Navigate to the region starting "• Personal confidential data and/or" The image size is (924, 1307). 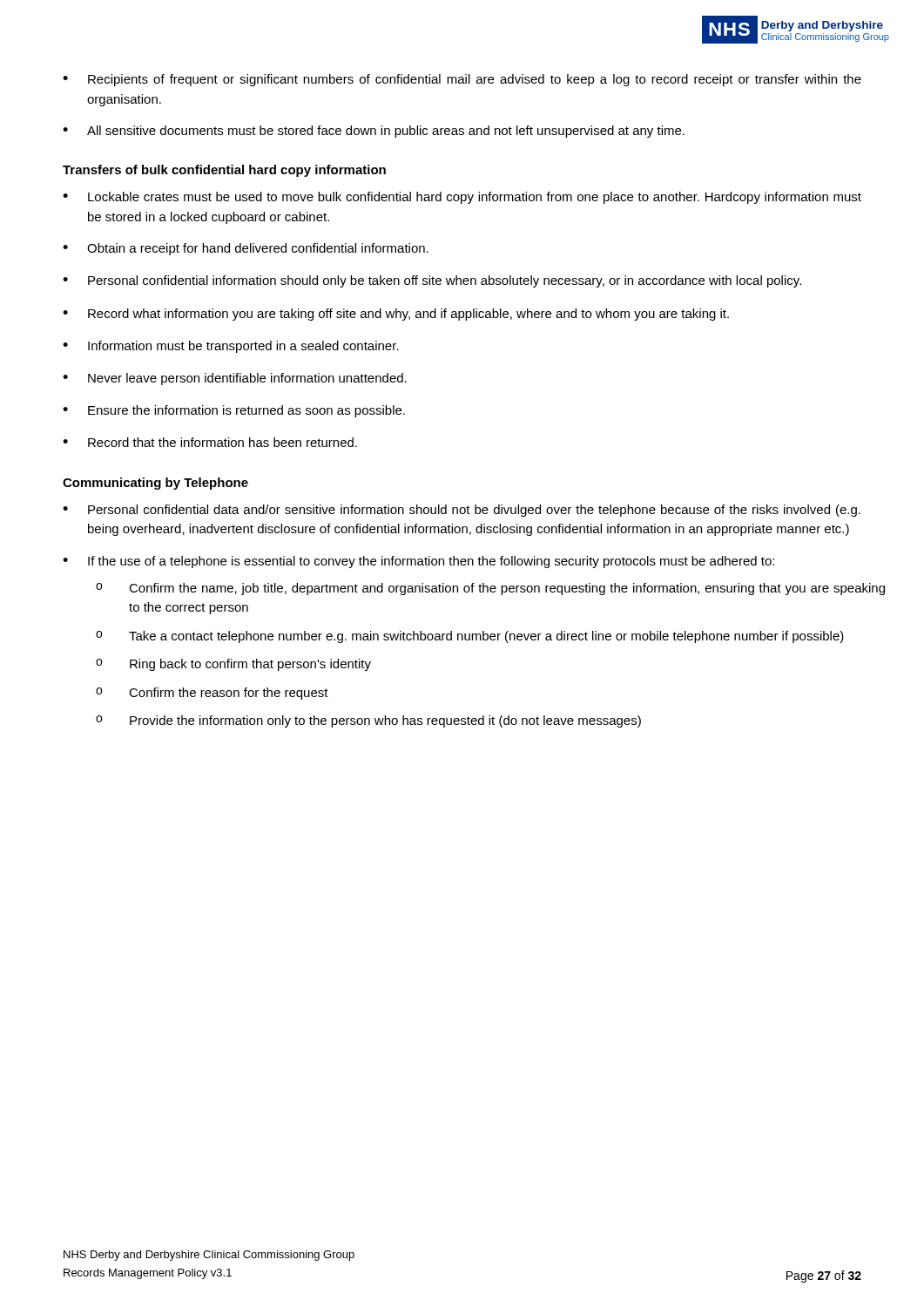pyautogui.click(x=462, y=519)
